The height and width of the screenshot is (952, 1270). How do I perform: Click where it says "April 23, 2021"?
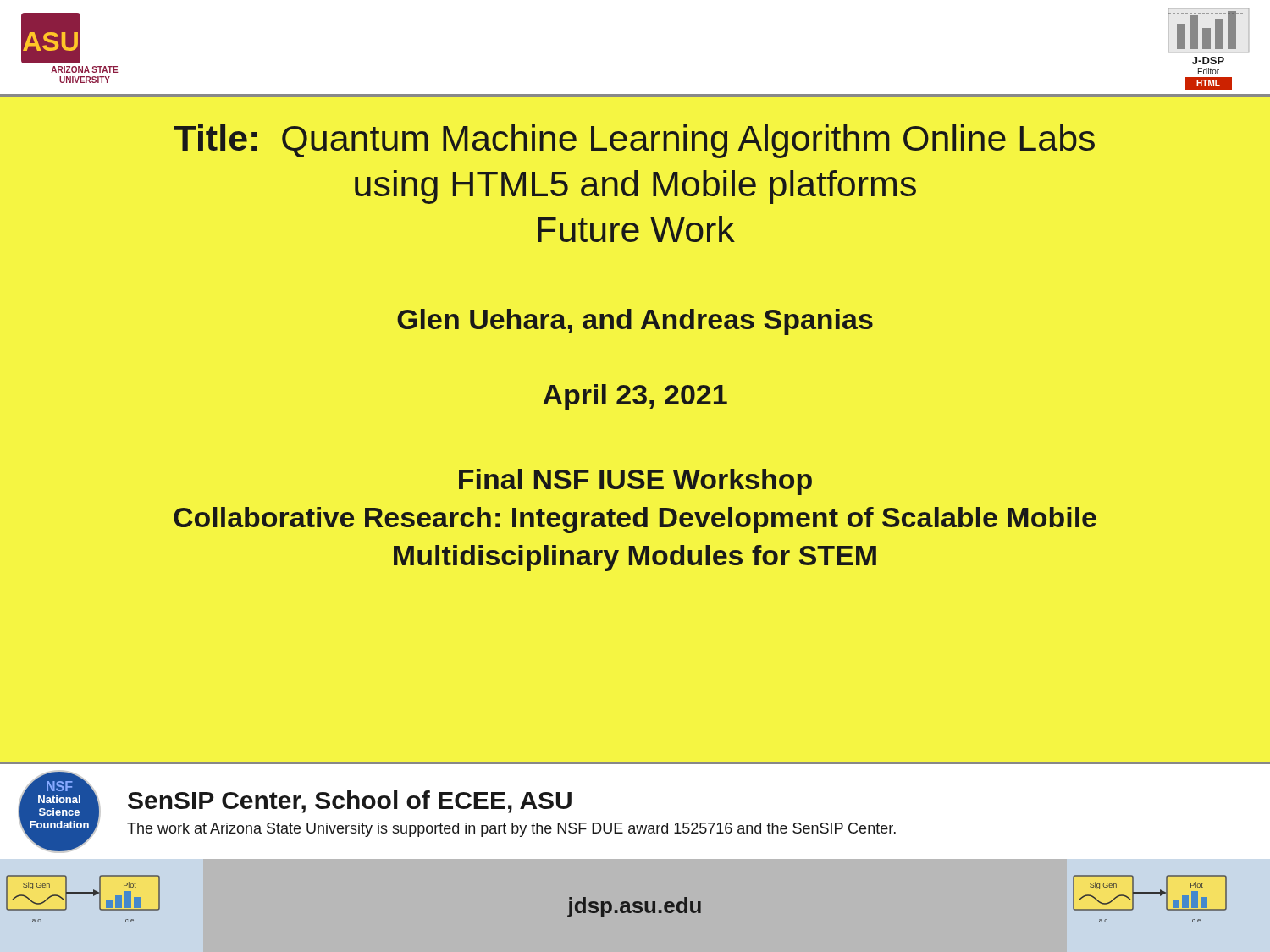click(x=635, y=395)
